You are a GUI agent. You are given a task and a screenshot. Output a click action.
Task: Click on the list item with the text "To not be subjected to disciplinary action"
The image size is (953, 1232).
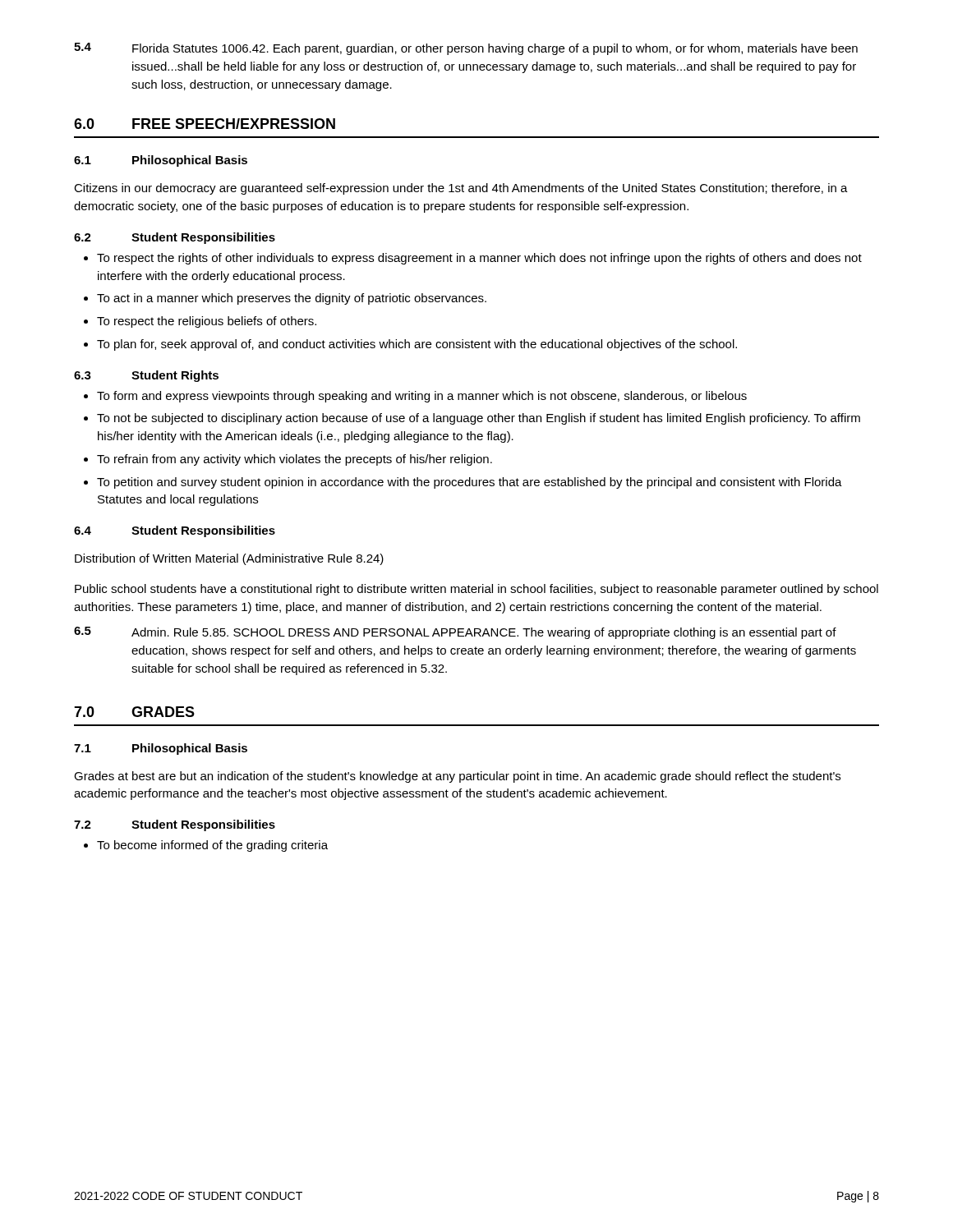(x=476, y=427)
